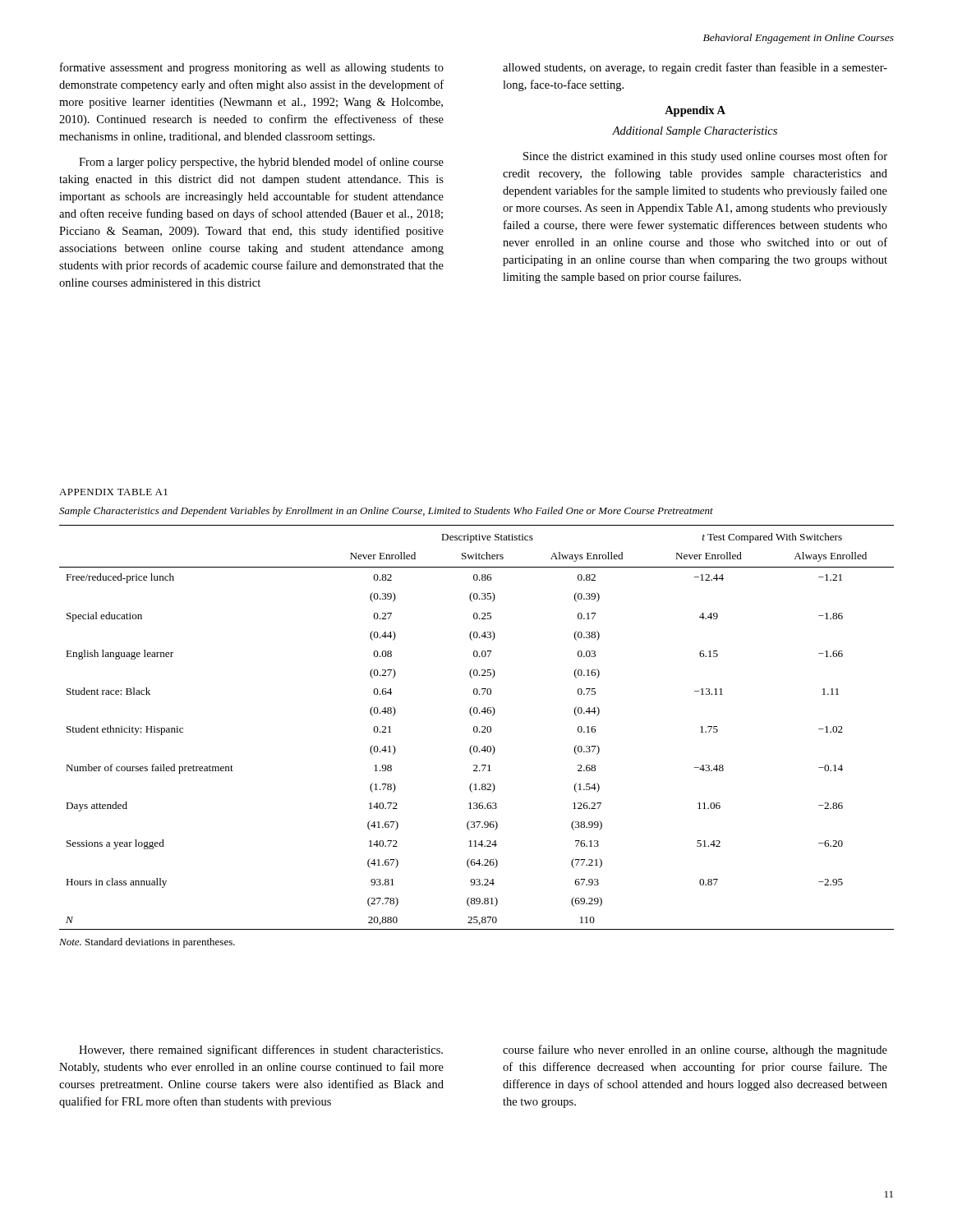Screen dimensions: 1232x953
Task: Locate the section header containing "Additional Sample Characteristics"
Action: point(695,131)
